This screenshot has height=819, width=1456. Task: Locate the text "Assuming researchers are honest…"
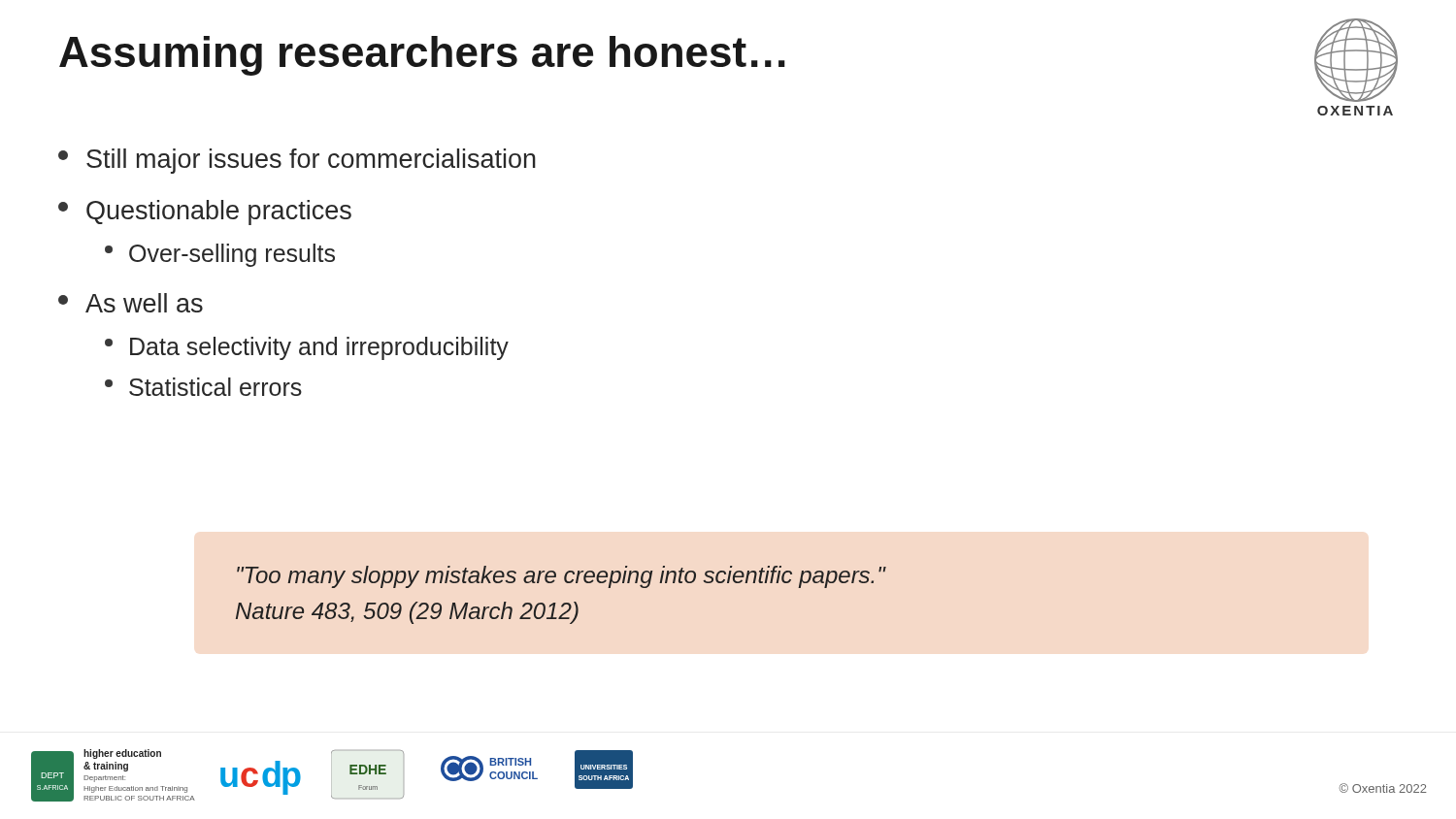[424, 52]
